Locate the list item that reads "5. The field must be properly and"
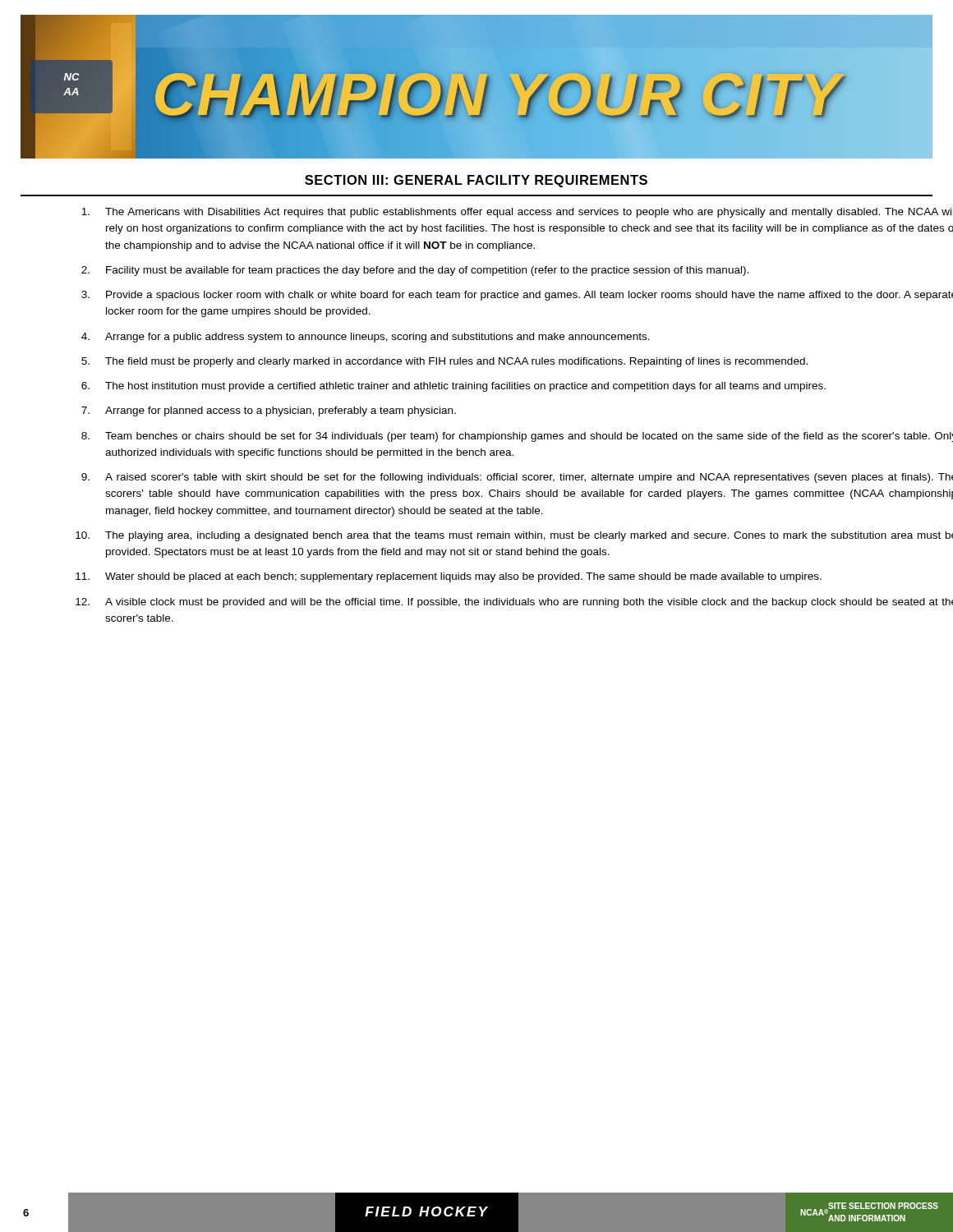This screenshot has width=953, height=1232. [499, 361]
